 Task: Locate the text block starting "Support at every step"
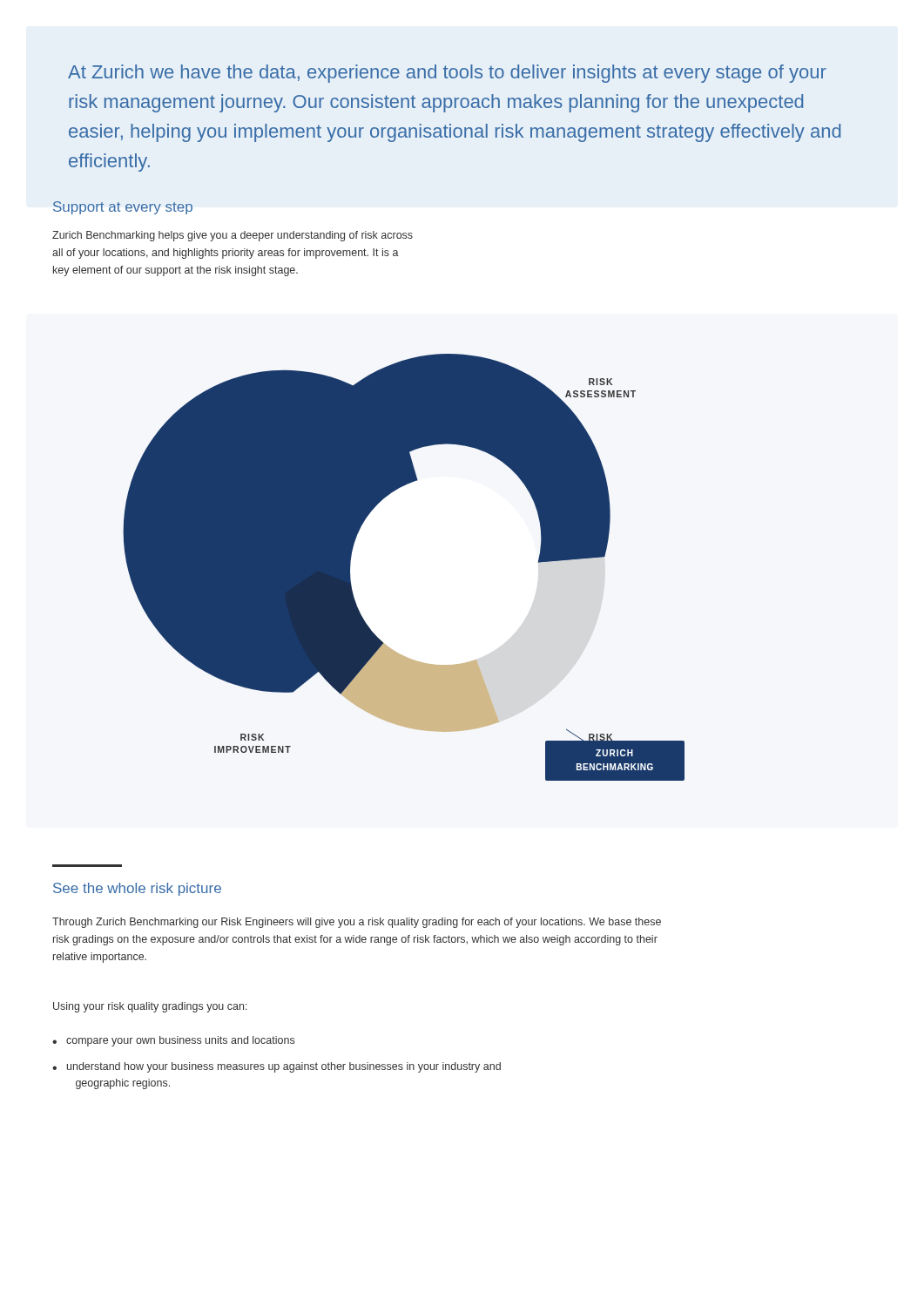123,207
